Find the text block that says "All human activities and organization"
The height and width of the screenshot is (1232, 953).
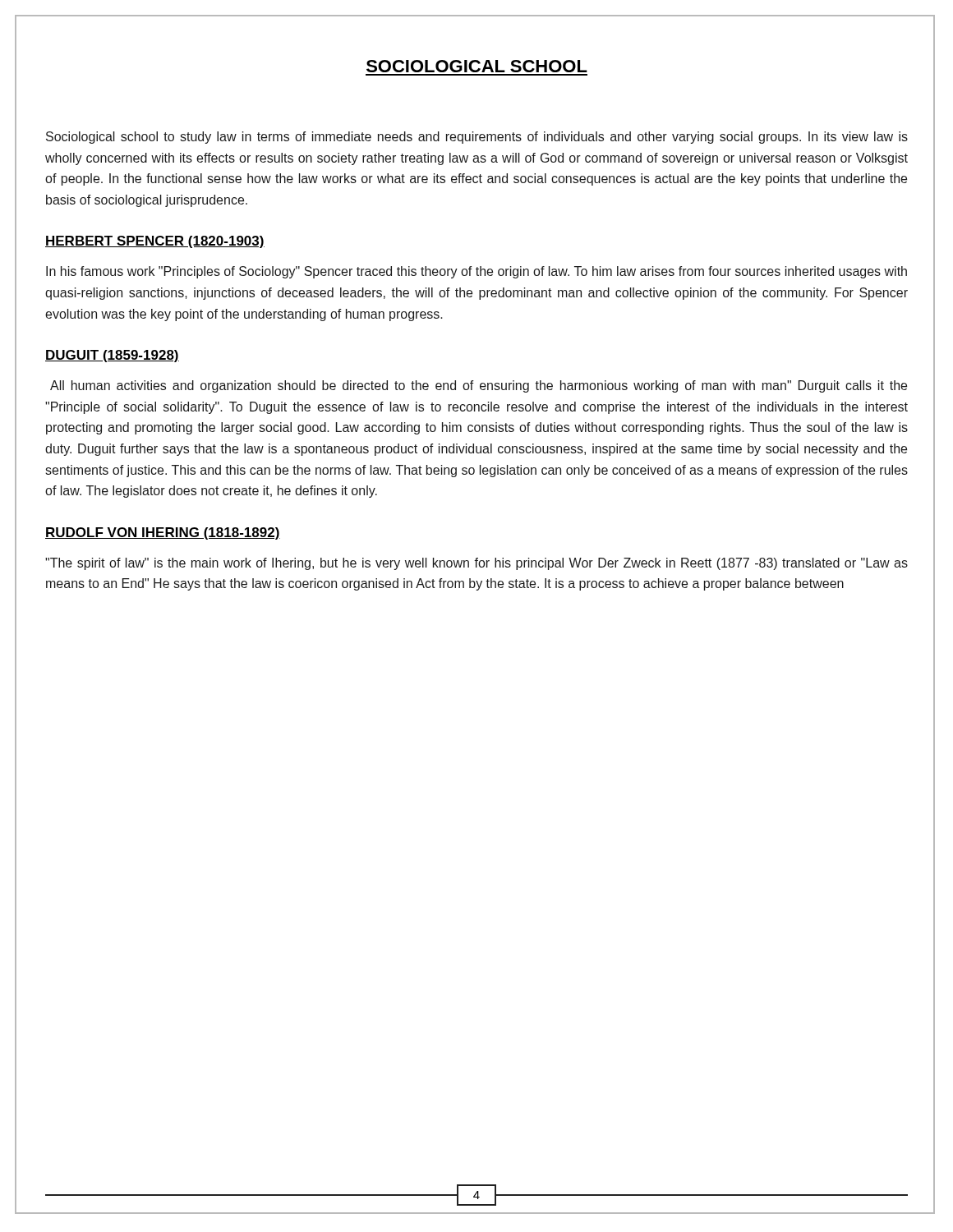tap(476, 438)
